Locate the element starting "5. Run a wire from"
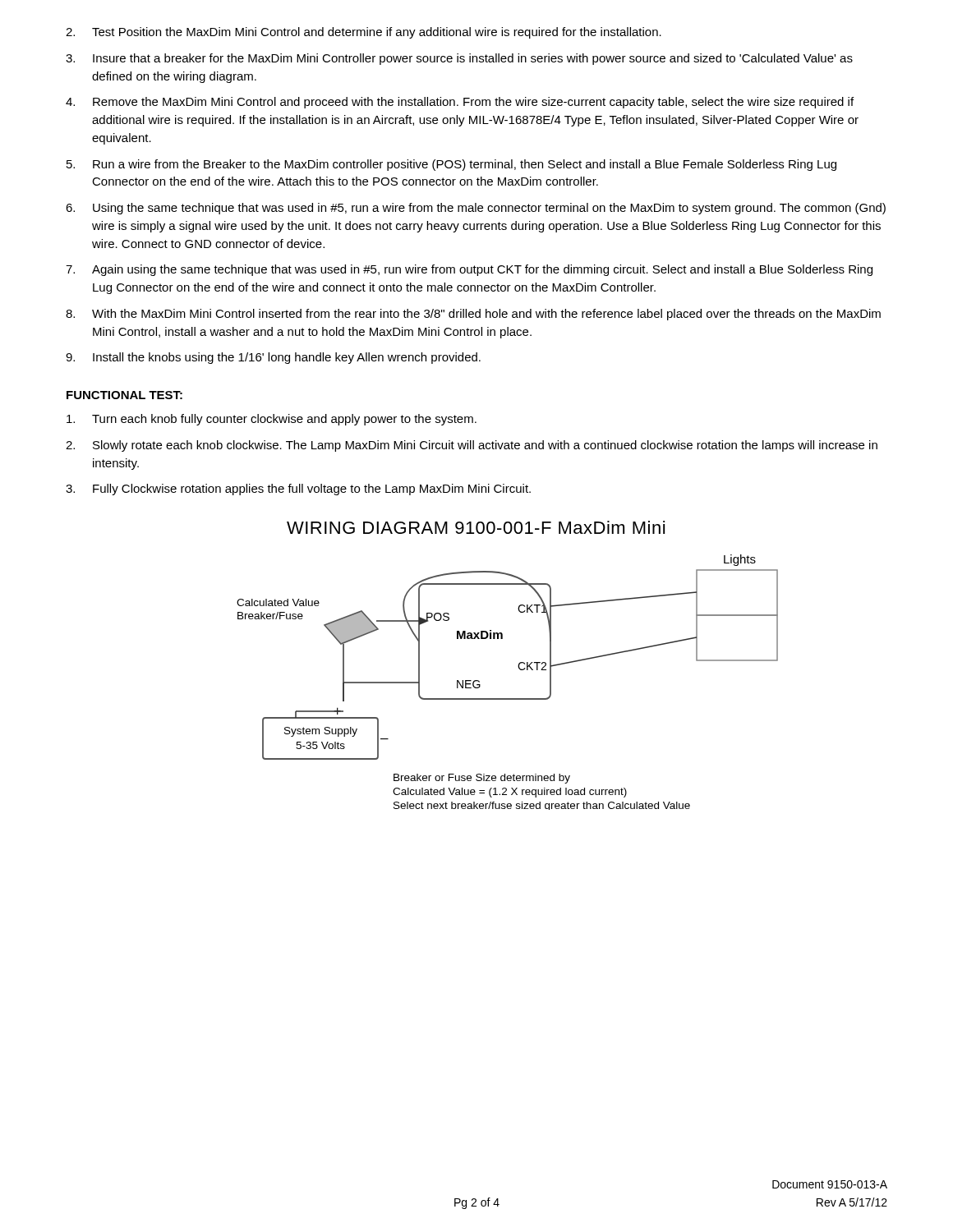Image resolution: width=953 pixels, height=1232 pixels. click(476, 173)
